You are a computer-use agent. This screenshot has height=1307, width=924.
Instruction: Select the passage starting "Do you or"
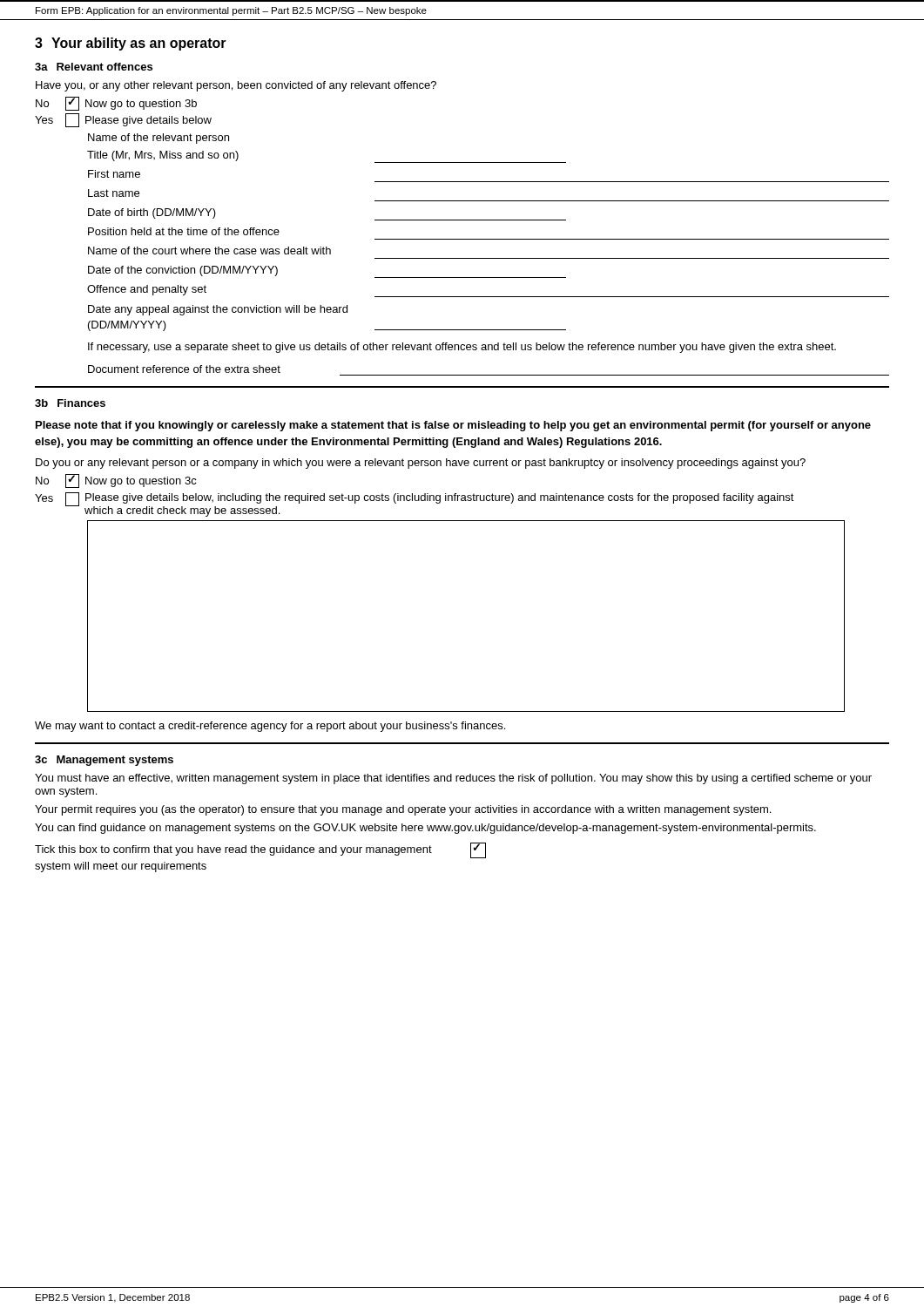pos(420,462)
